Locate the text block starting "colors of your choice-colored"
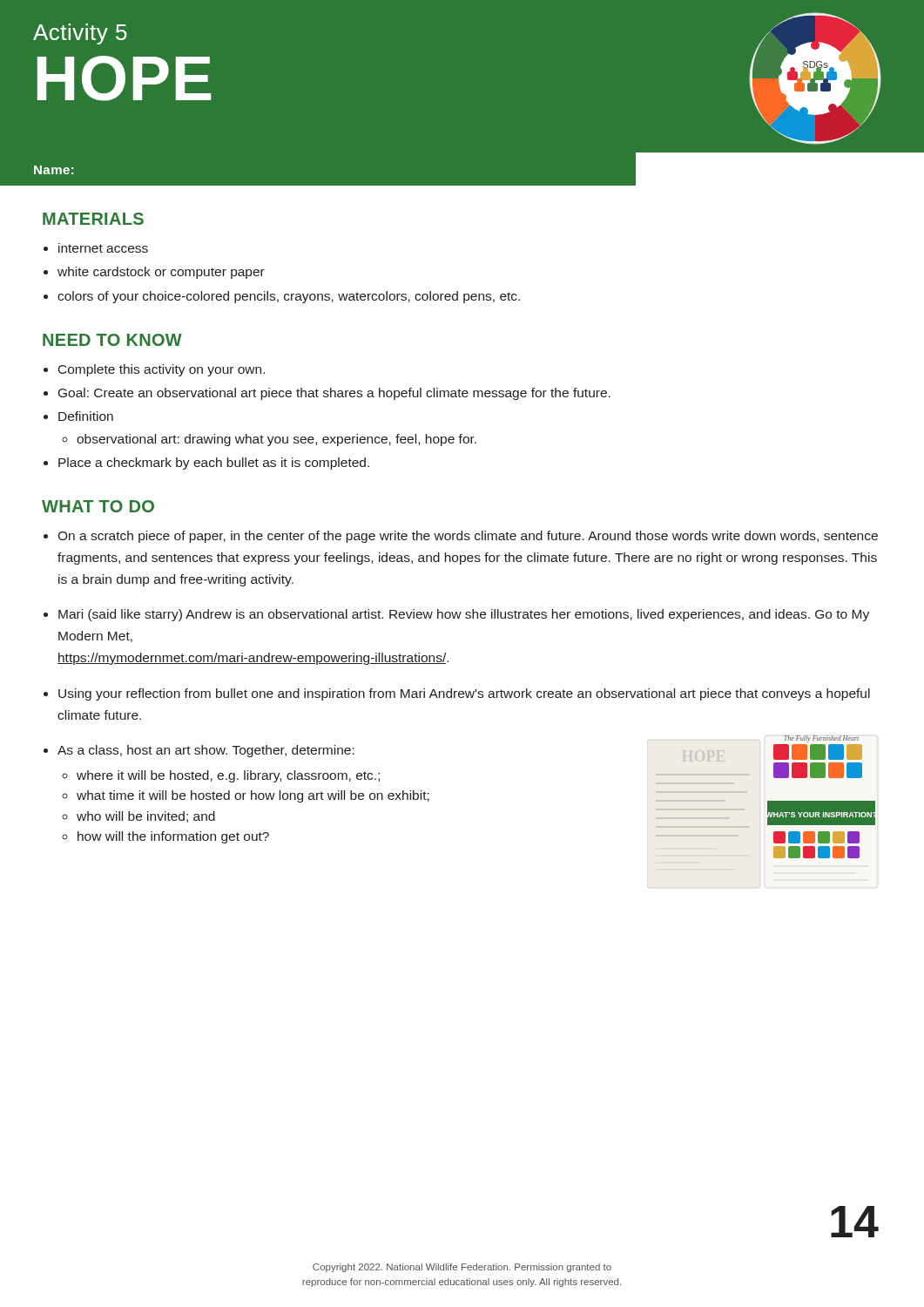 [x=289, y=295]
